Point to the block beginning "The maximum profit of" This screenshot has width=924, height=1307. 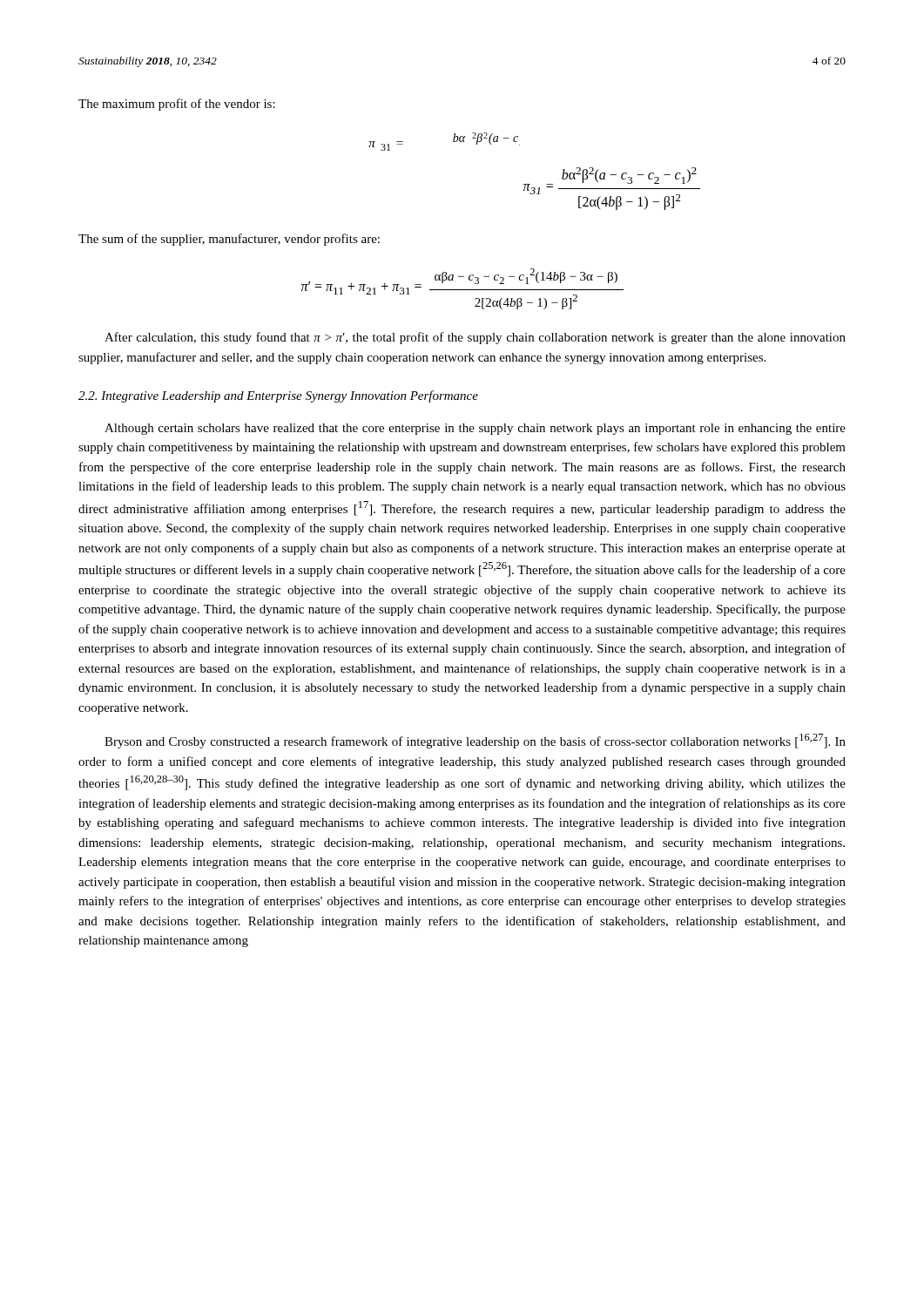coord(177,105)
